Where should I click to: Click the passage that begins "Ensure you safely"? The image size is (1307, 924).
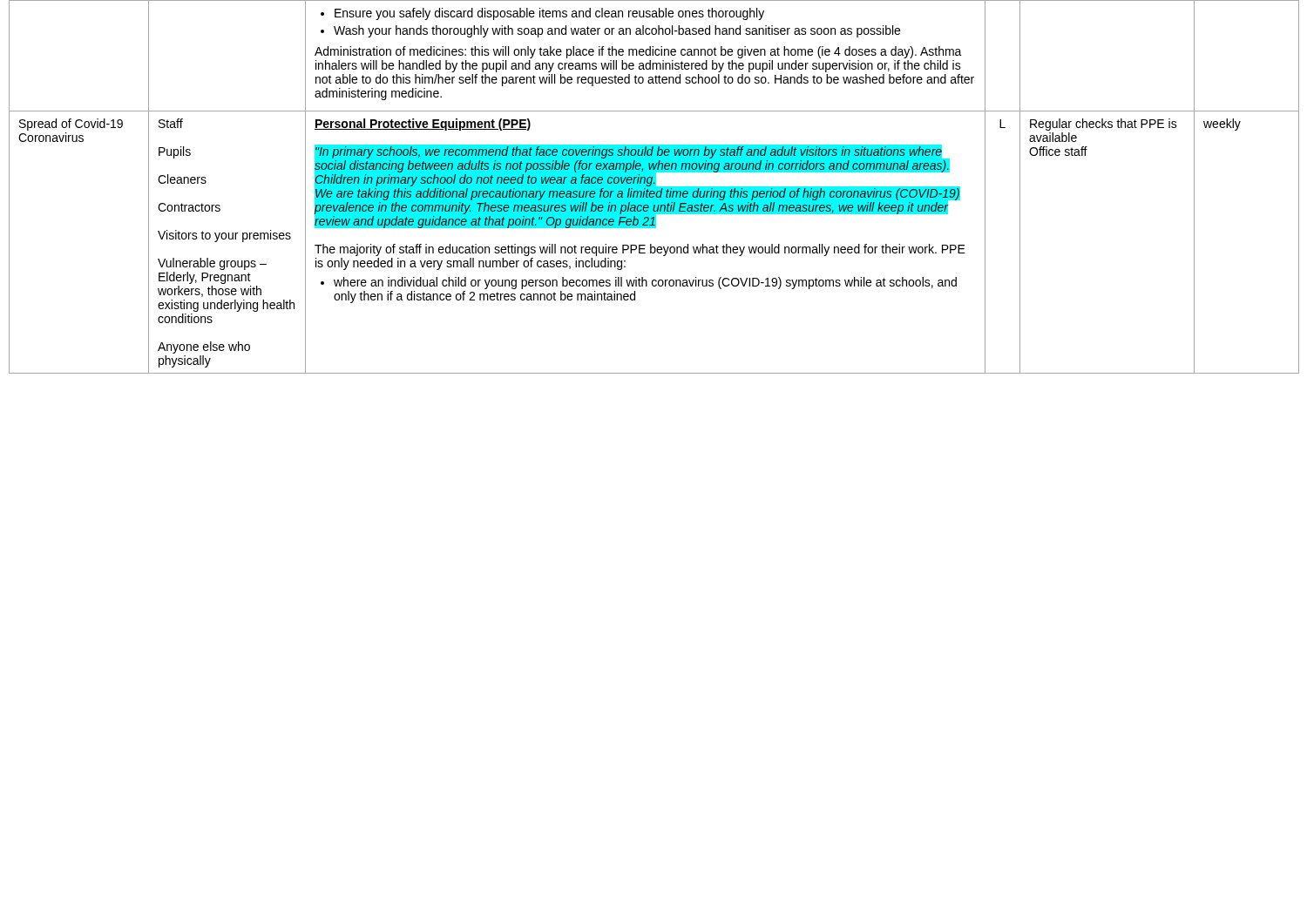[645, 22]
